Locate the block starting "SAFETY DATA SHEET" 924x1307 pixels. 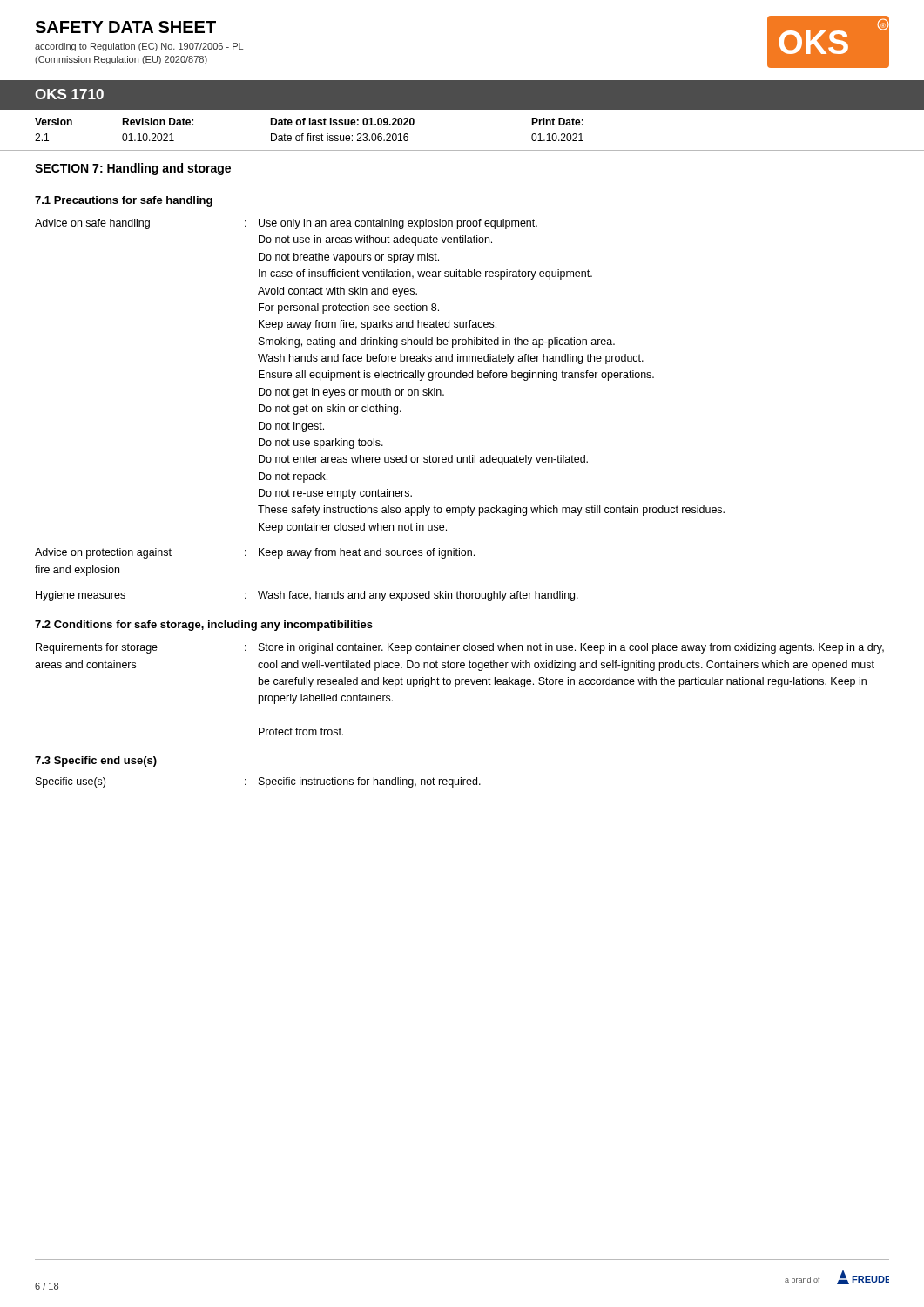pyautogui.click(x=125, y=27)
